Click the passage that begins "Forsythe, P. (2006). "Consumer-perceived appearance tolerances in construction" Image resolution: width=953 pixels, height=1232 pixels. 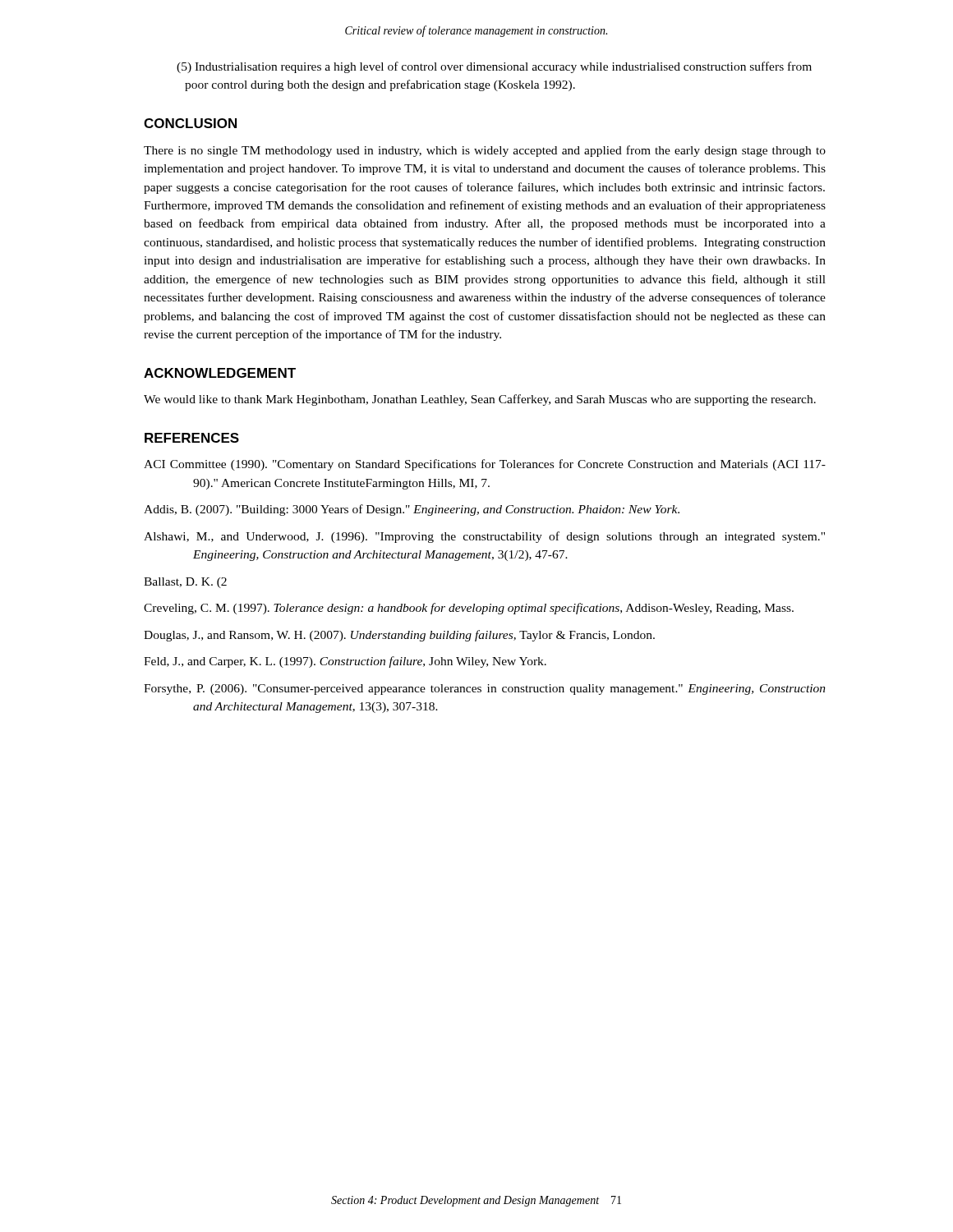point(485,697)
